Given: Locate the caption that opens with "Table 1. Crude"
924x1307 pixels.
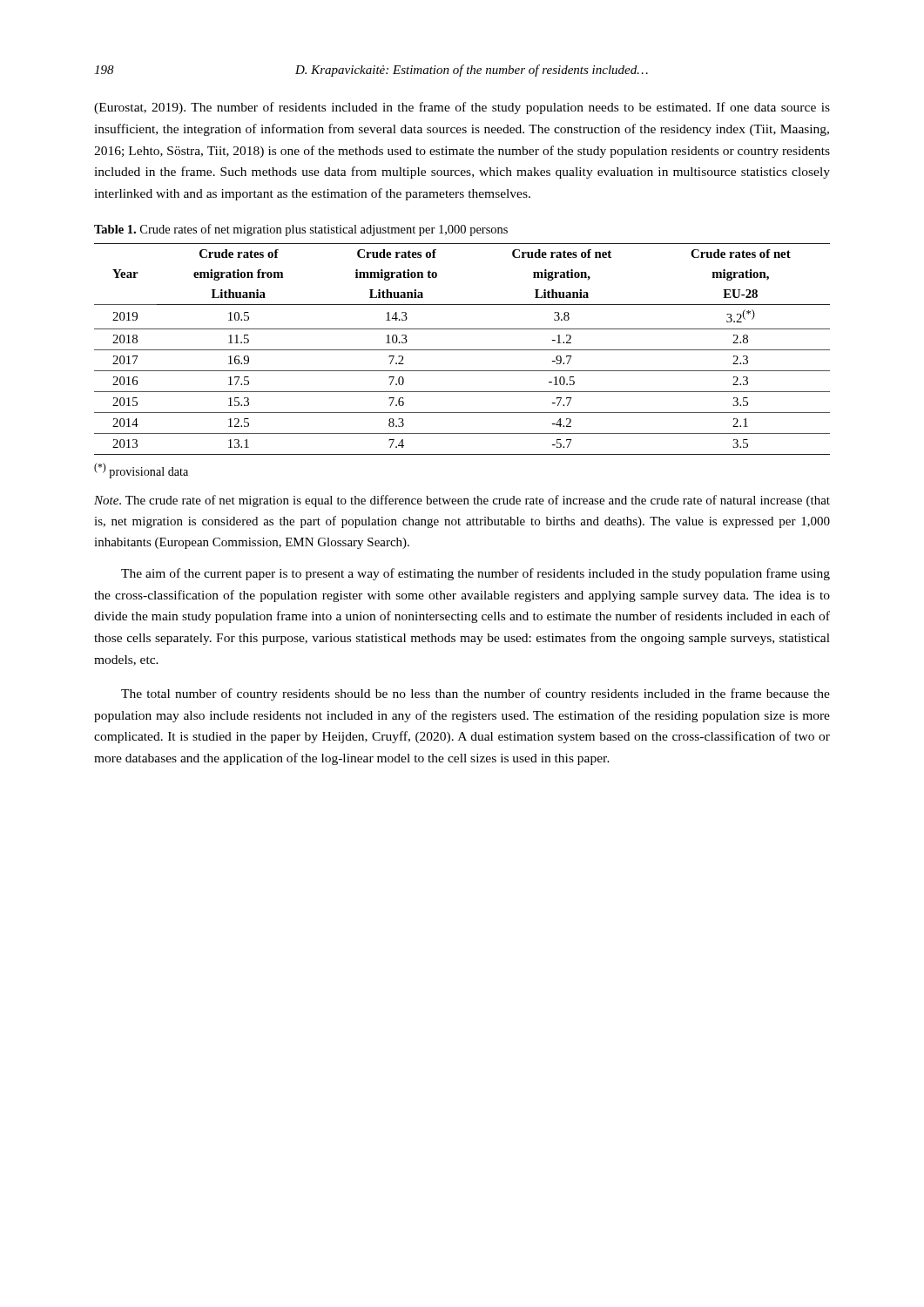Looking at the screenshot, I should coord(301,229).
